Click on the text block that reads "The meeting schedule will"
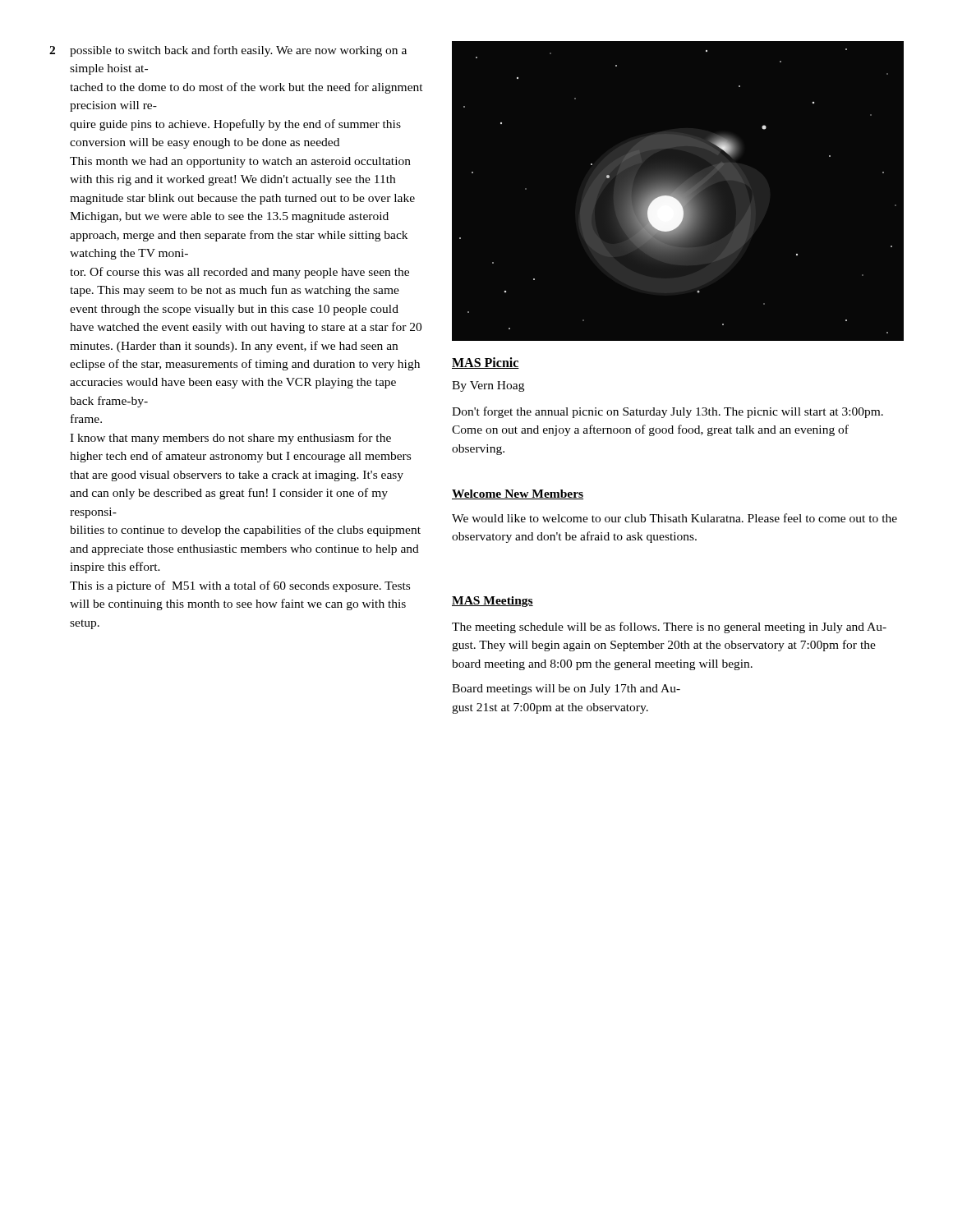The height and width of the screenshot is (1232, 953). click(x=678, y=667)
